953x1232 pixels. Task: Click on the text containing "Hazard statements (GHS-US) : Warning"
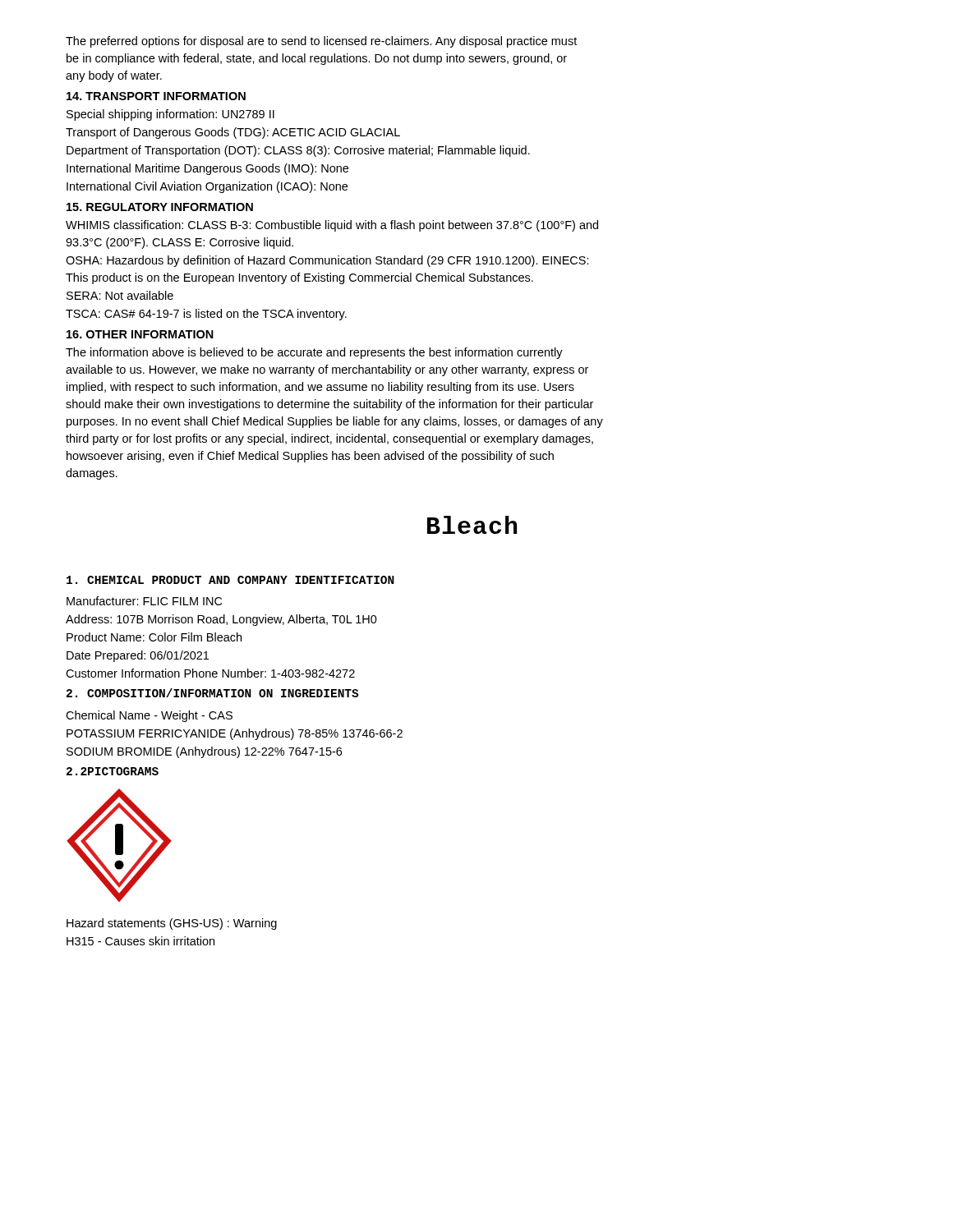pyautogui.click(x=171, y=923)
